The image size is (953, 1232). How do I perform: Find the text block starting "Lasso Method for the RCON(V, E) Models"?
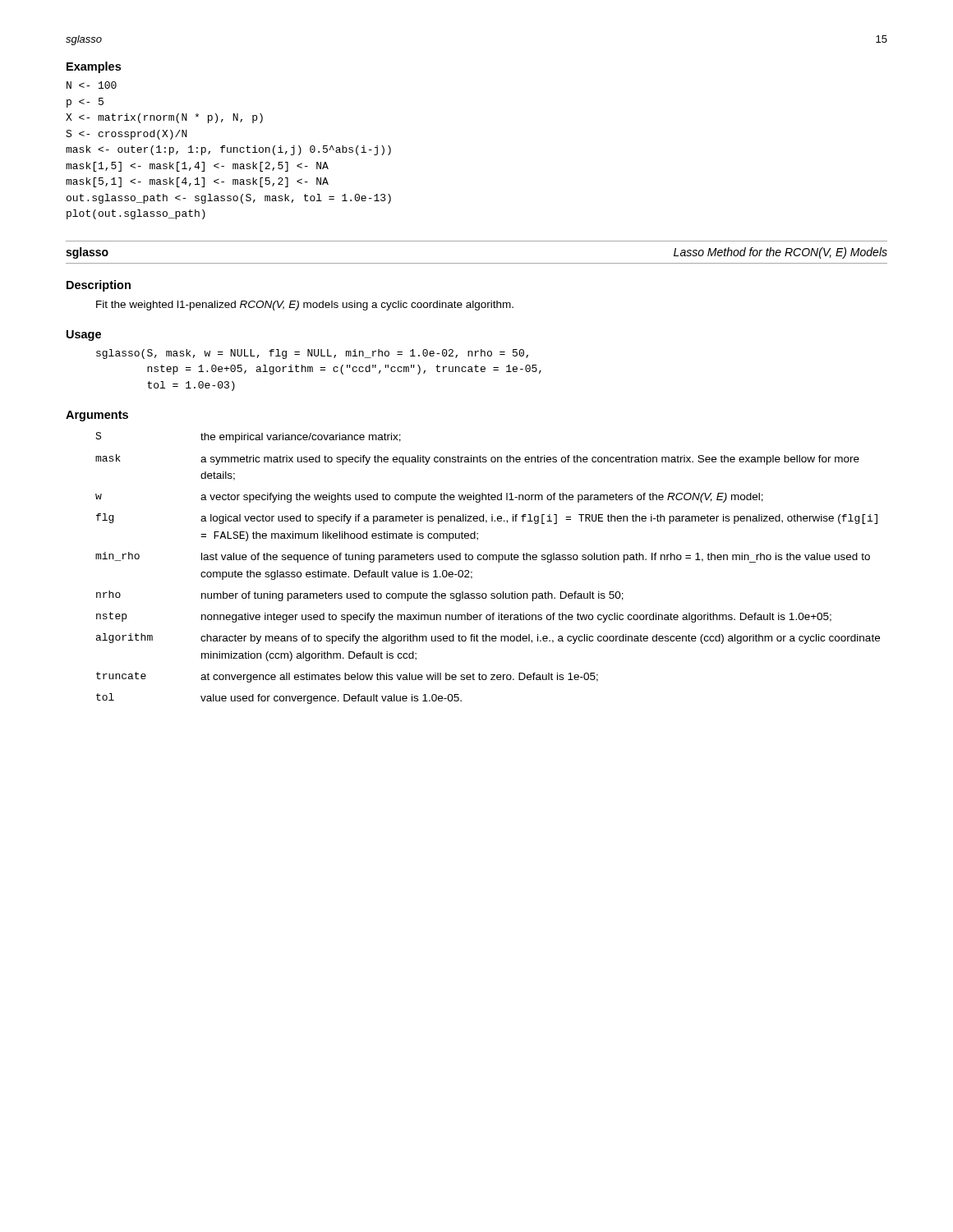780,252
